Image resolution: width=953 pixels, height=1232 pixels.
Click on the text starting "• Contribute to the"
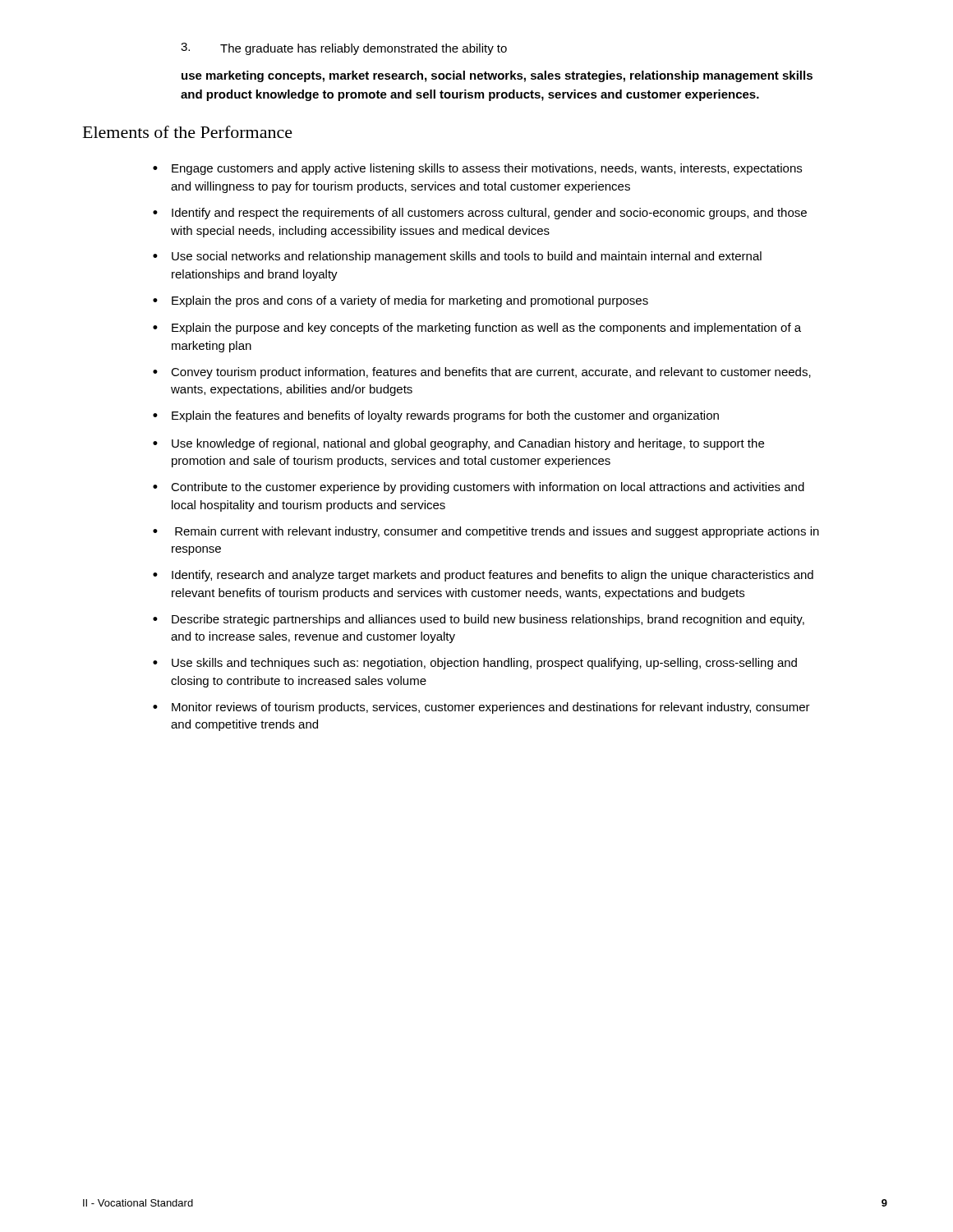coord(481,496)
